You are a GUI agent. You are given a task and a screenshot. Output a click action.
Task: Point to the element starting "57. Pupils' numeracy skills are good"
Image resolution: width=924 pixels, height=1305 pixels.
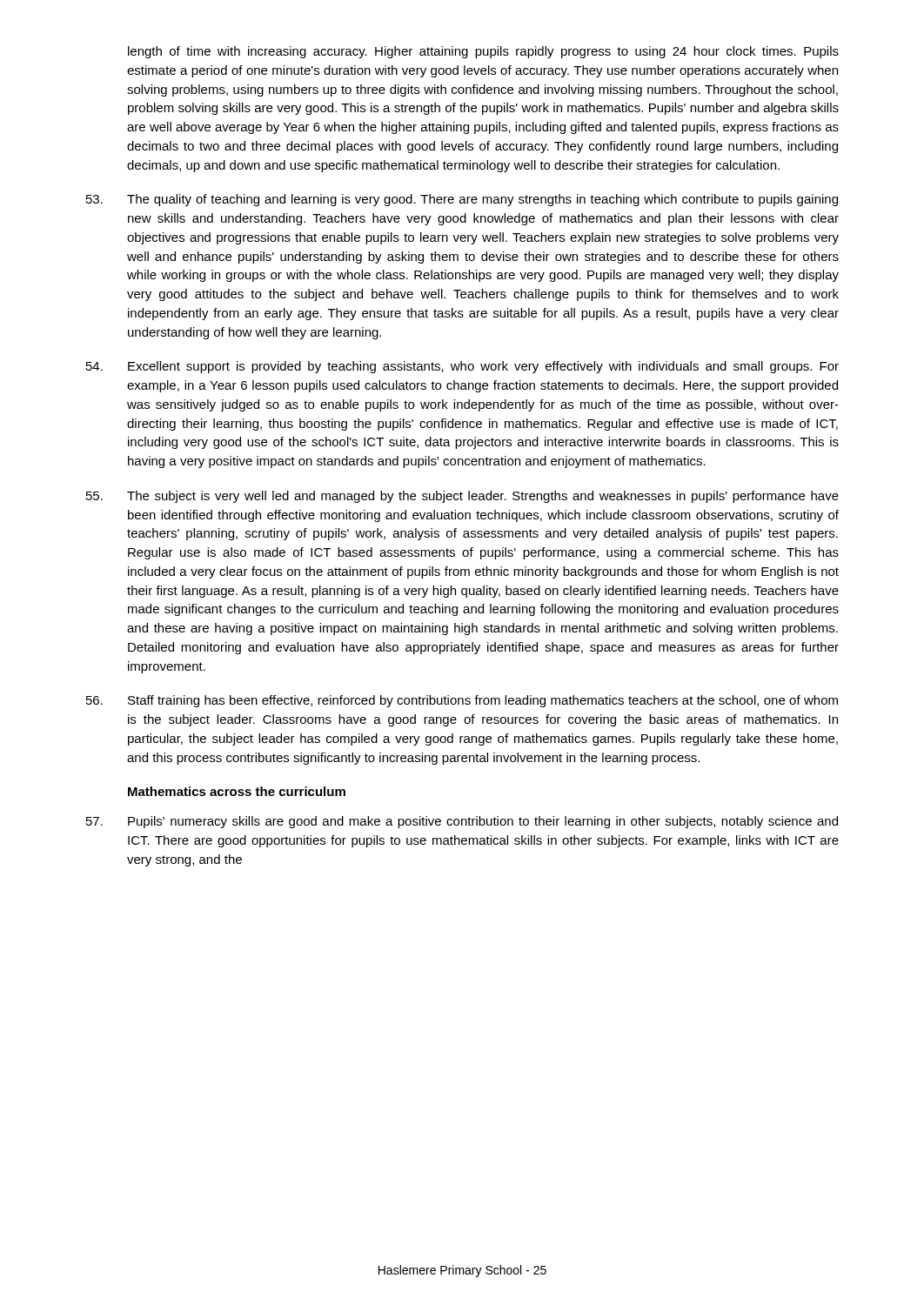click(x=462, y=840)
